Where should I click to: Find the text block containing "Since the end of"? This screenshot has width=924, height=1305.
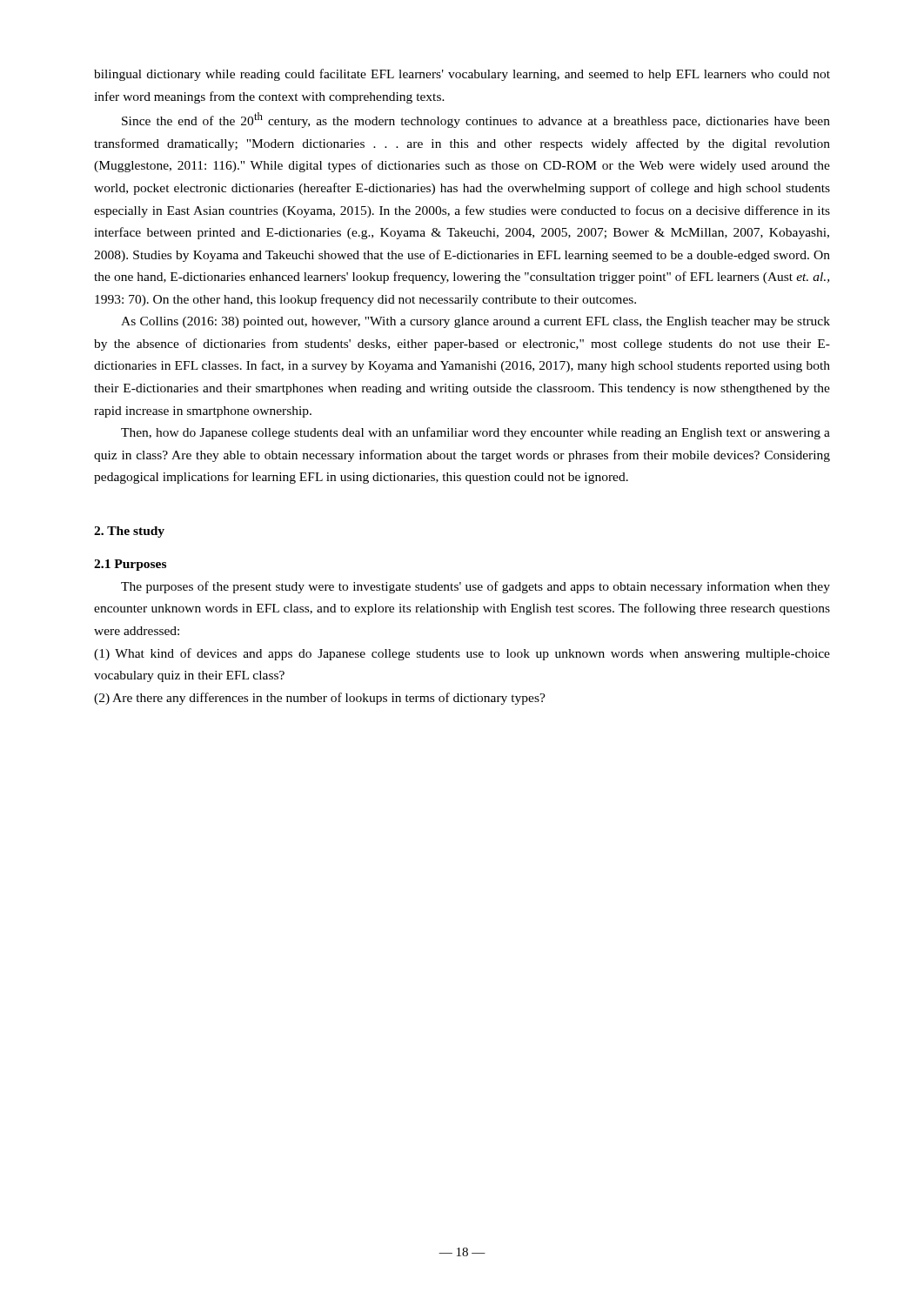coord(462,209)
